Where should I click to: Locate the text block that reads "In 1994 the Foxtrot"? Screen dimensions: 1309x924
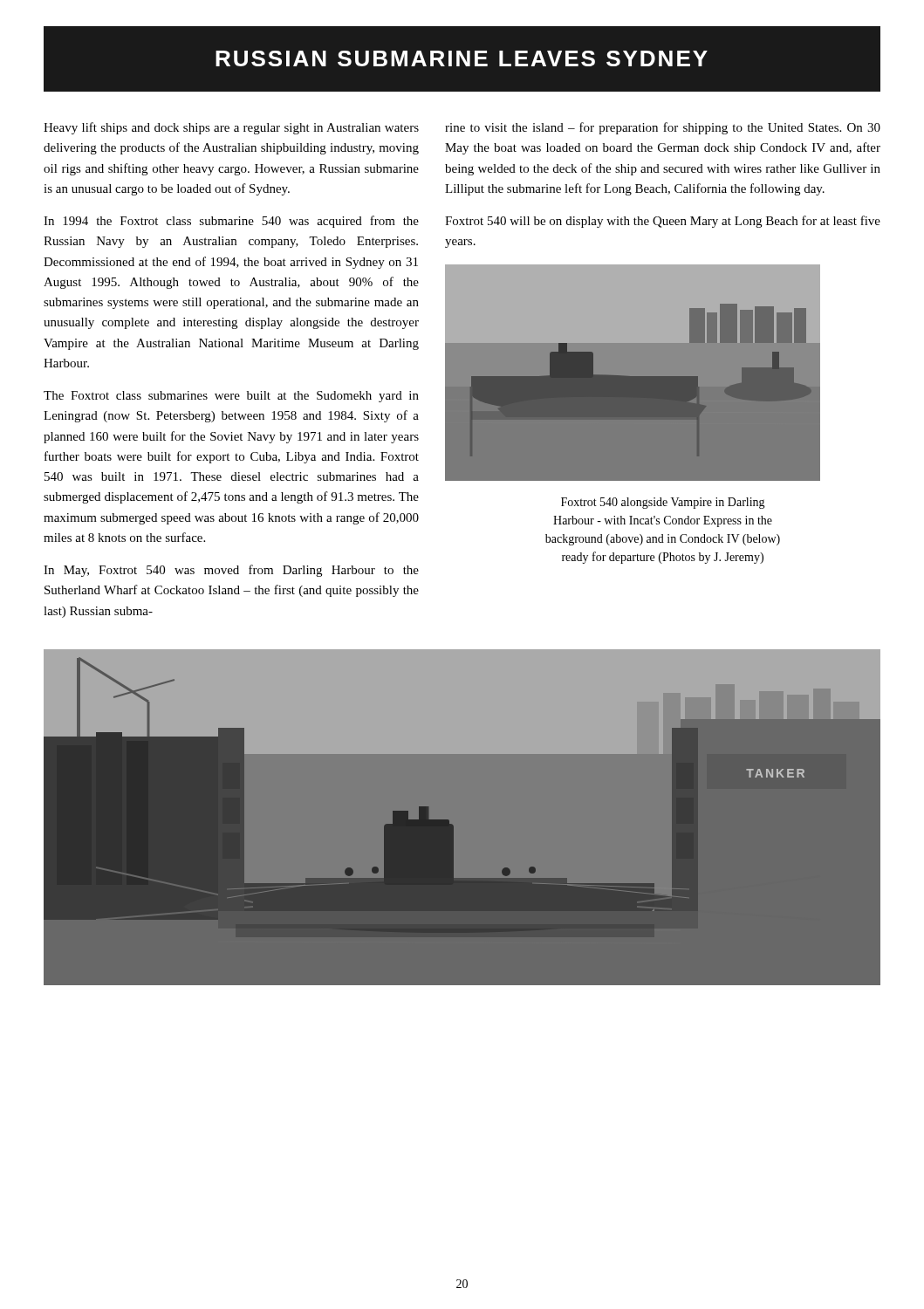coord(231,292)
